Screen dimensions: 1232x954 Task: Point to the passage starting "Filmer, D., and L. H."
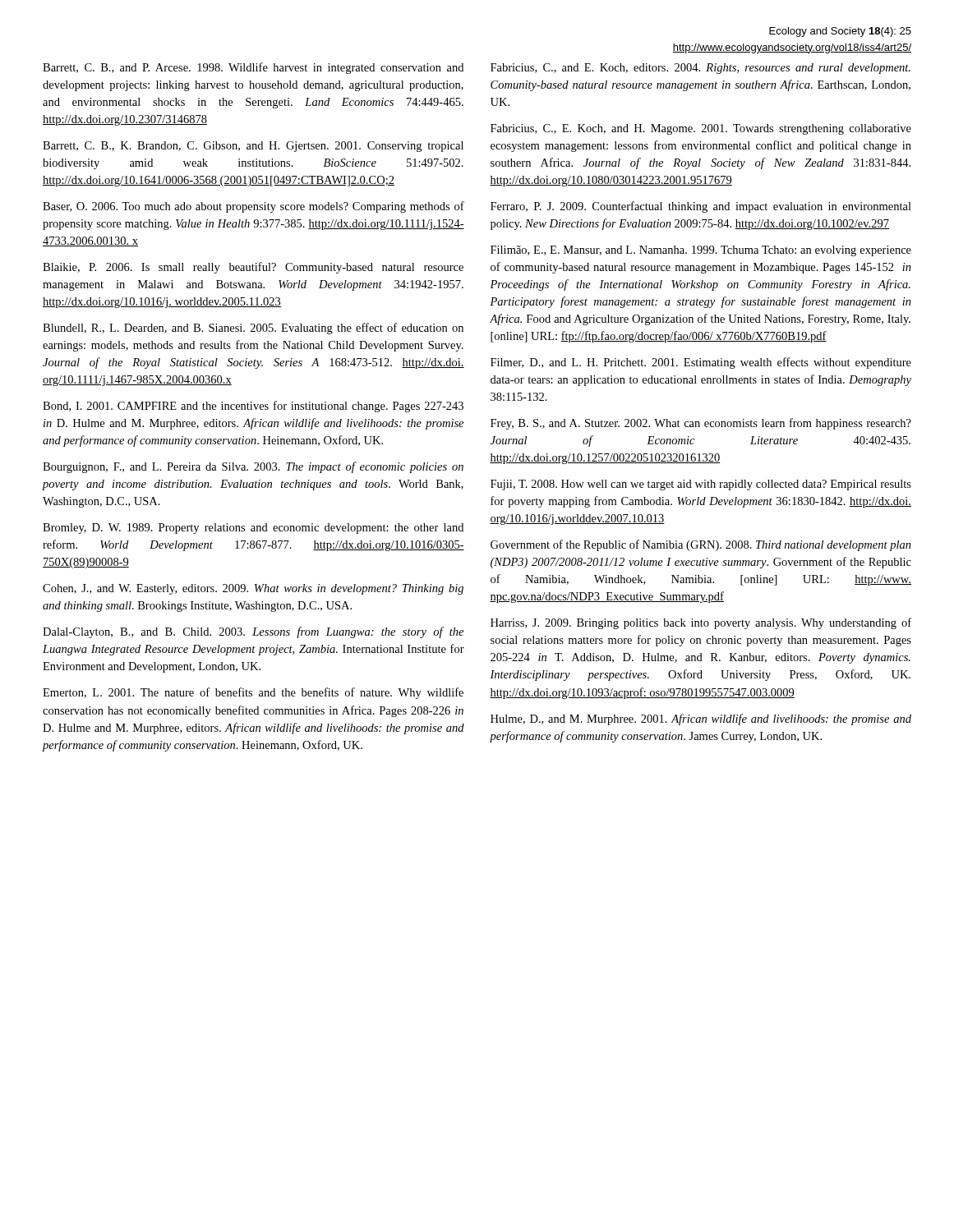(x=701, y=380)
